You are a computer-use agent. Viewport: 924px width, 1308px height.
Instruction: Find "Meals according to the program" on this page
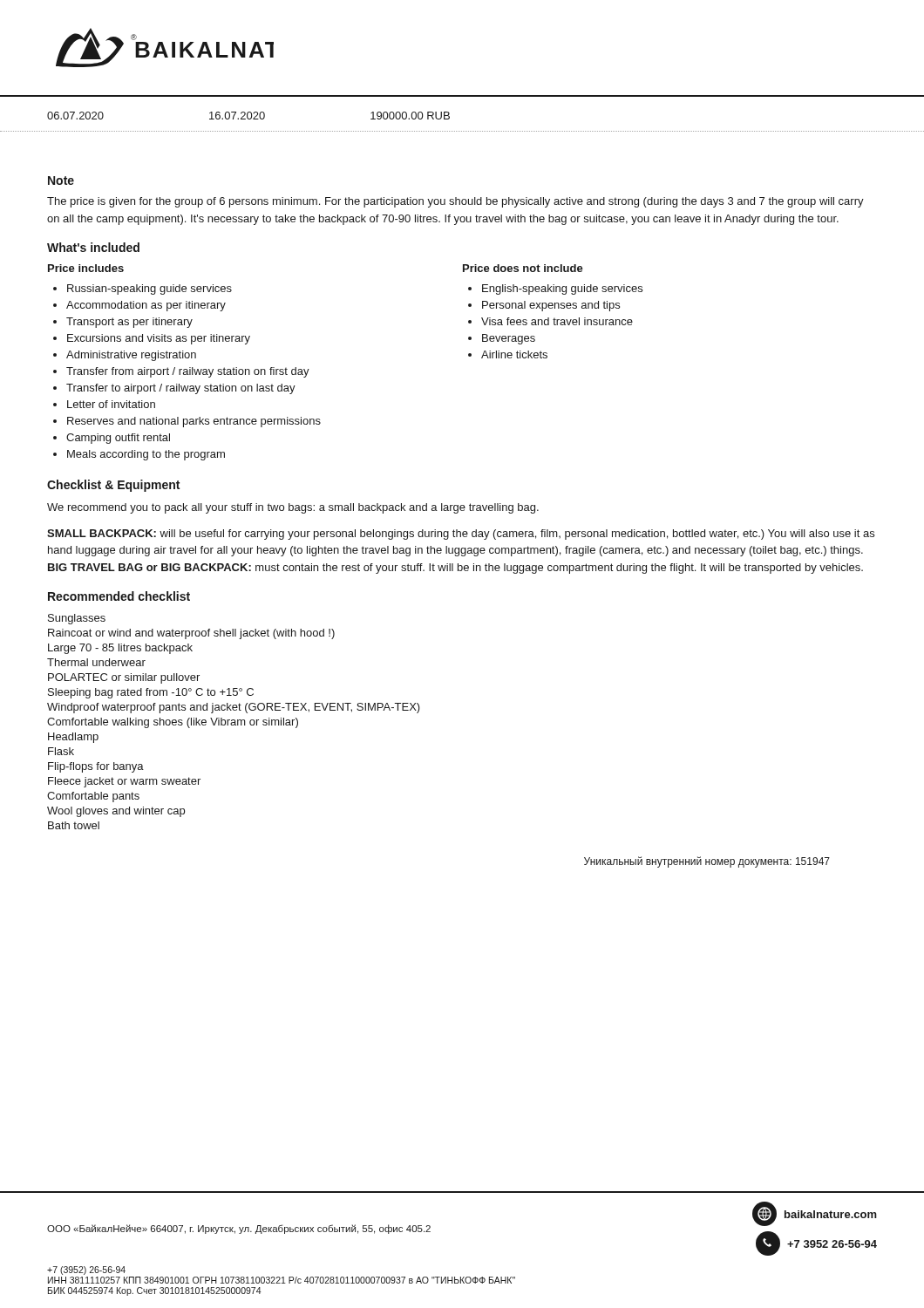coord(146,454)
